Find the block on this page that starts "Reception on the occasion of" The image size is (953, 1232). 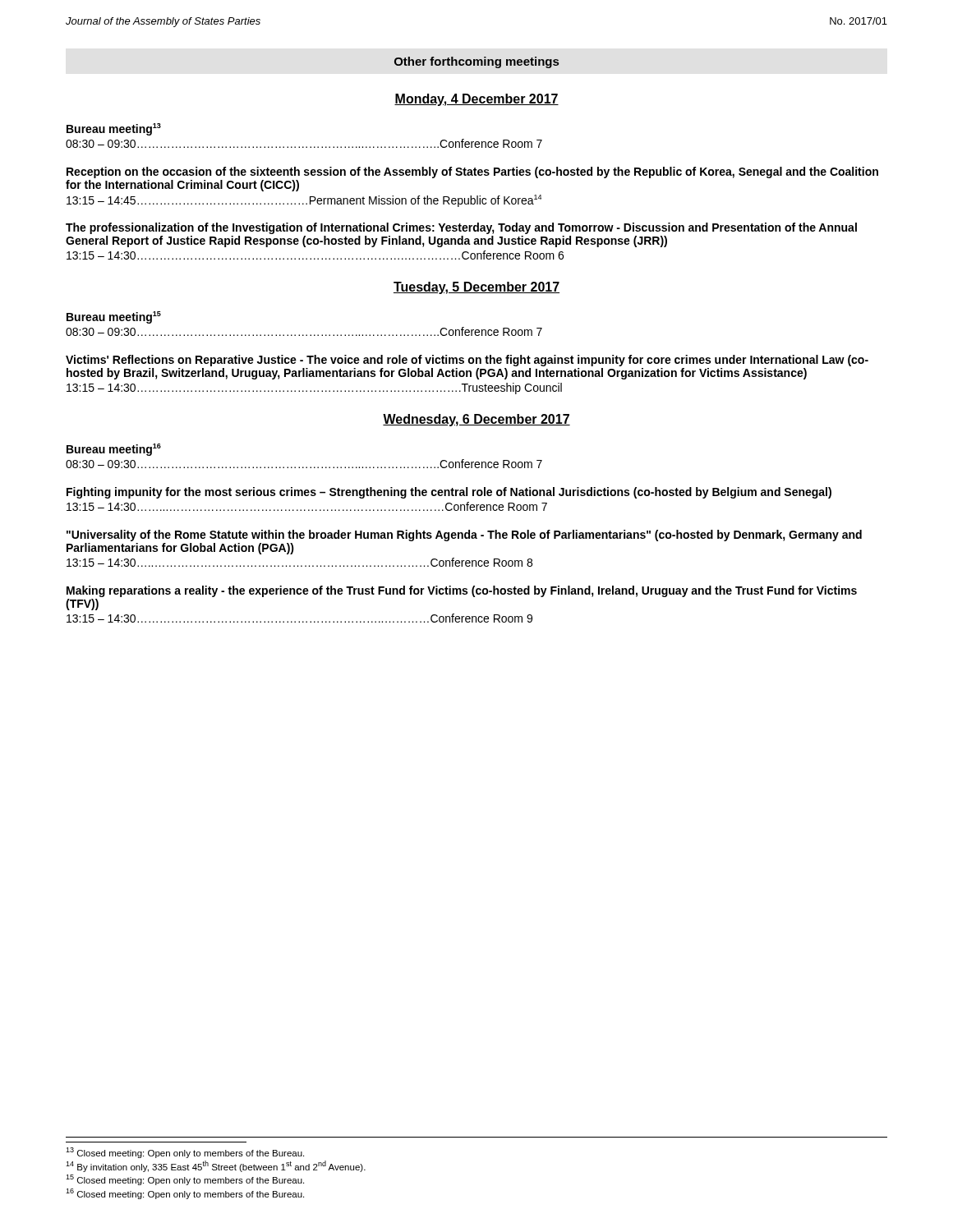(476, 186)
